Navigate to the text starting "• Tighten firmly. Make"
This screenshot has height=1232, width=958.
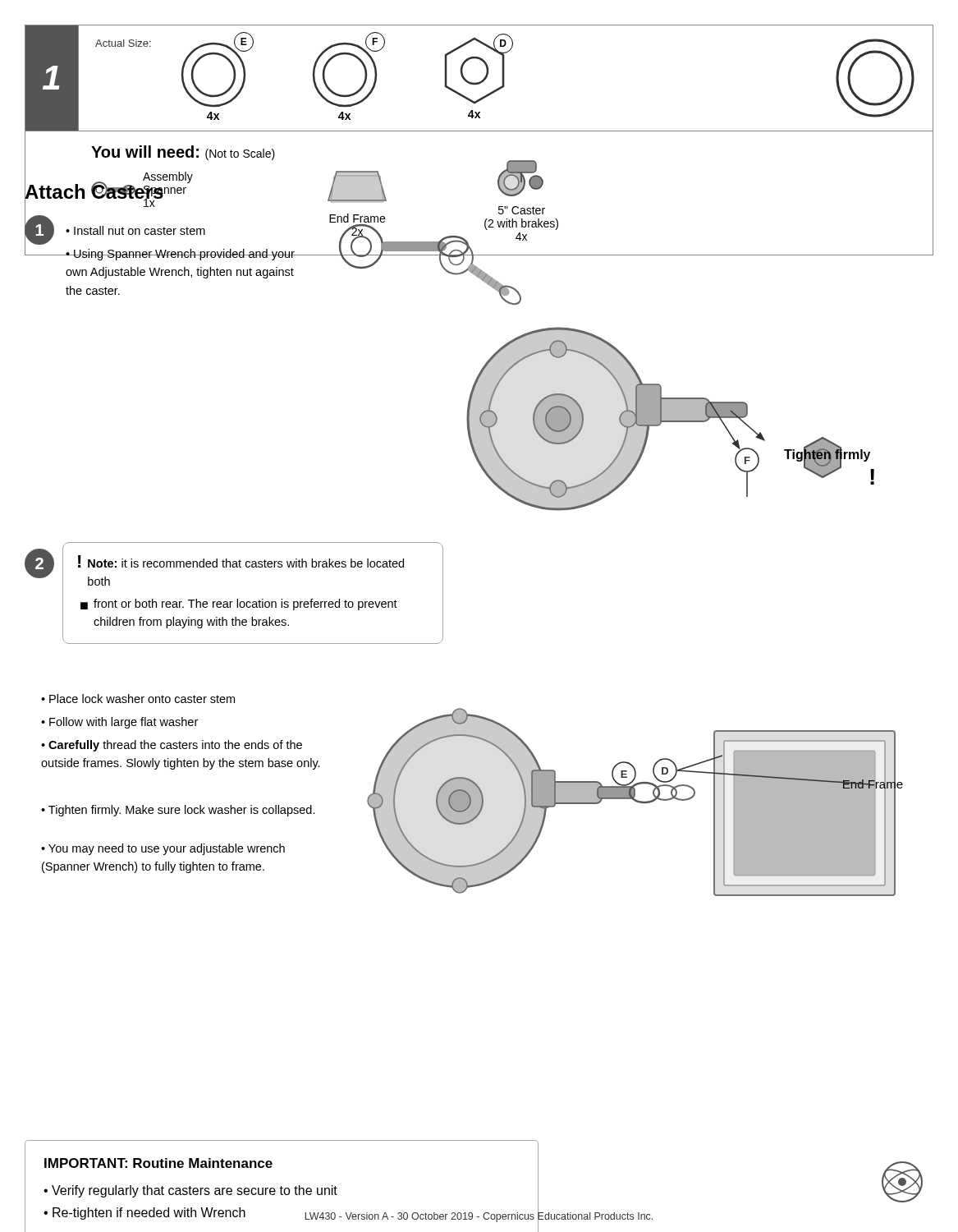tap(178, 810)
